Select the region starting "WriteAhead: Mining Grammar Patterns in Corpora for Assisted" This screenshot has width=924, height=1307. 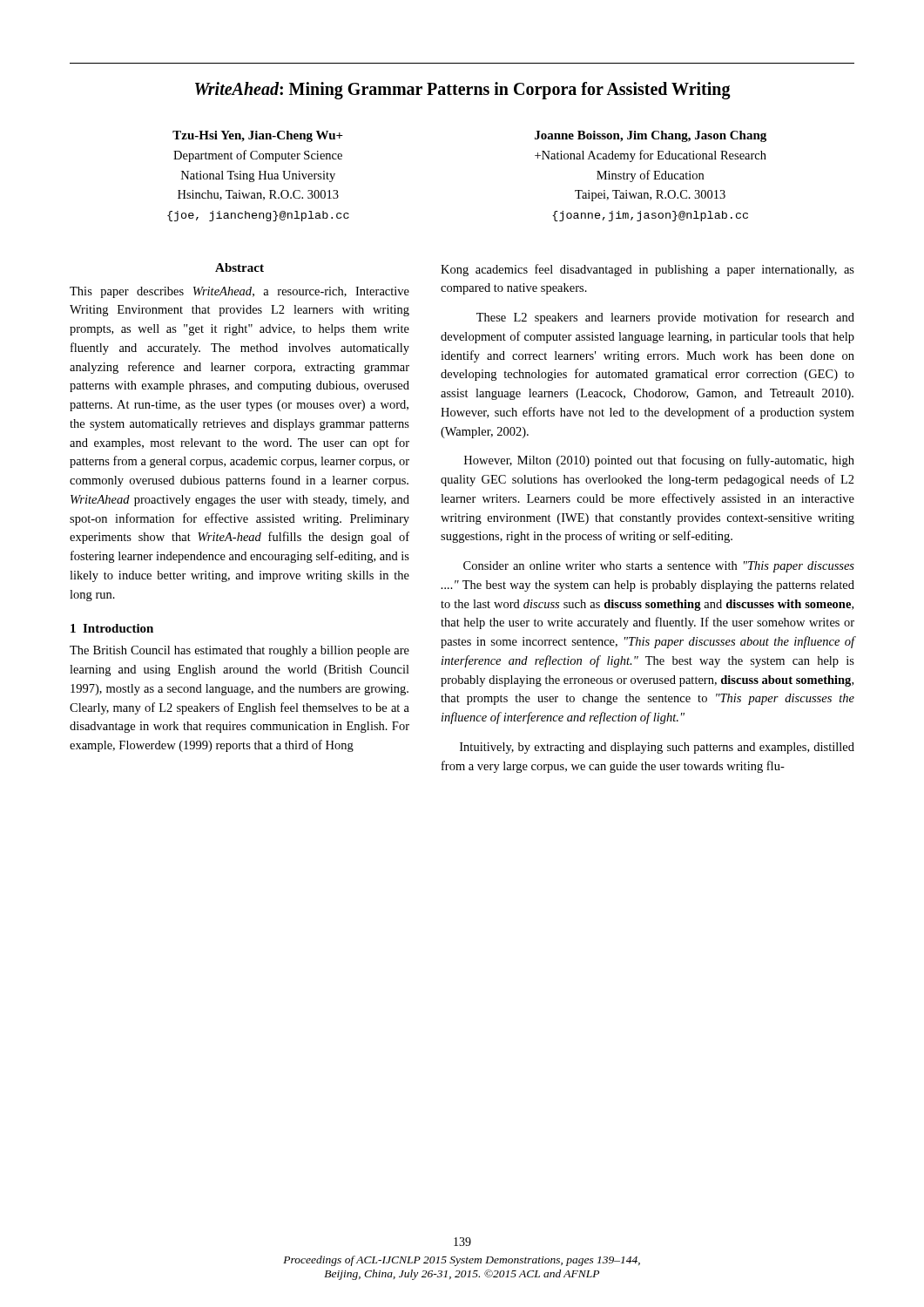(x=462, y=89)
